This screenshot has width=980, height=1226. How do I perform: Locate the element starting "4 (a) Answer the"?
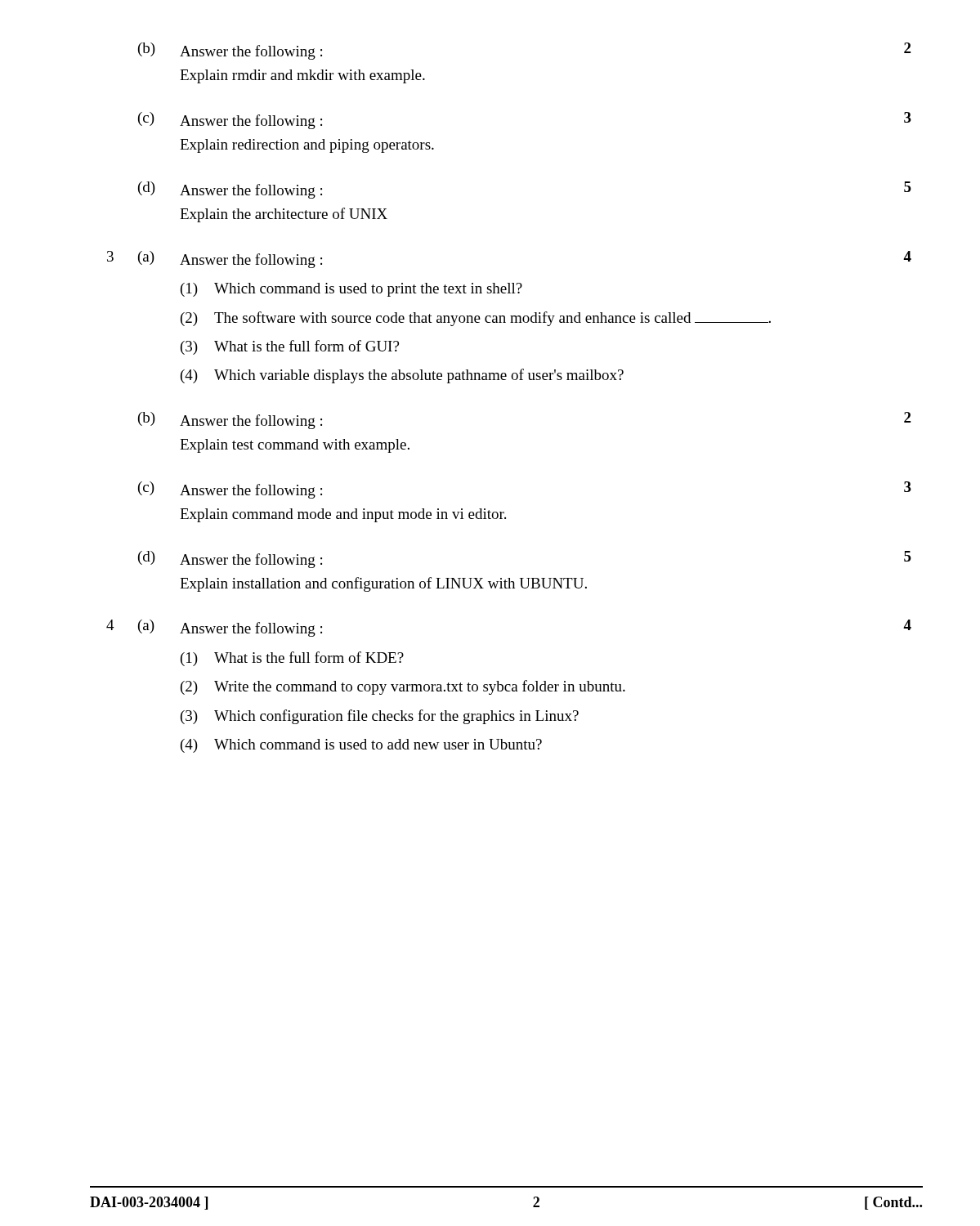point(510,687)
